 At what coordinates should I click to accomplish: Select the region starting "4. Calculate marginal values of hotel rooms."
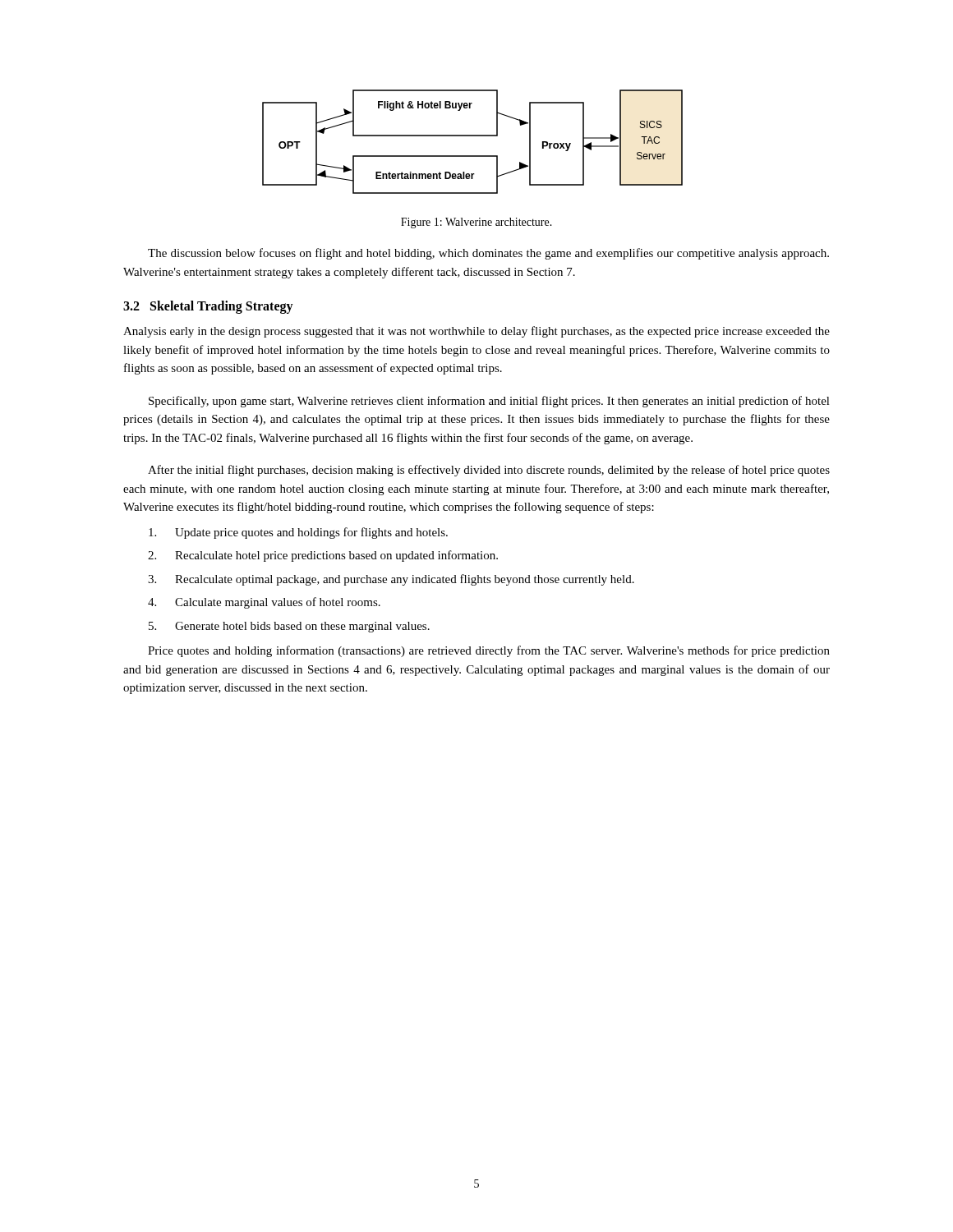point(264,603)
